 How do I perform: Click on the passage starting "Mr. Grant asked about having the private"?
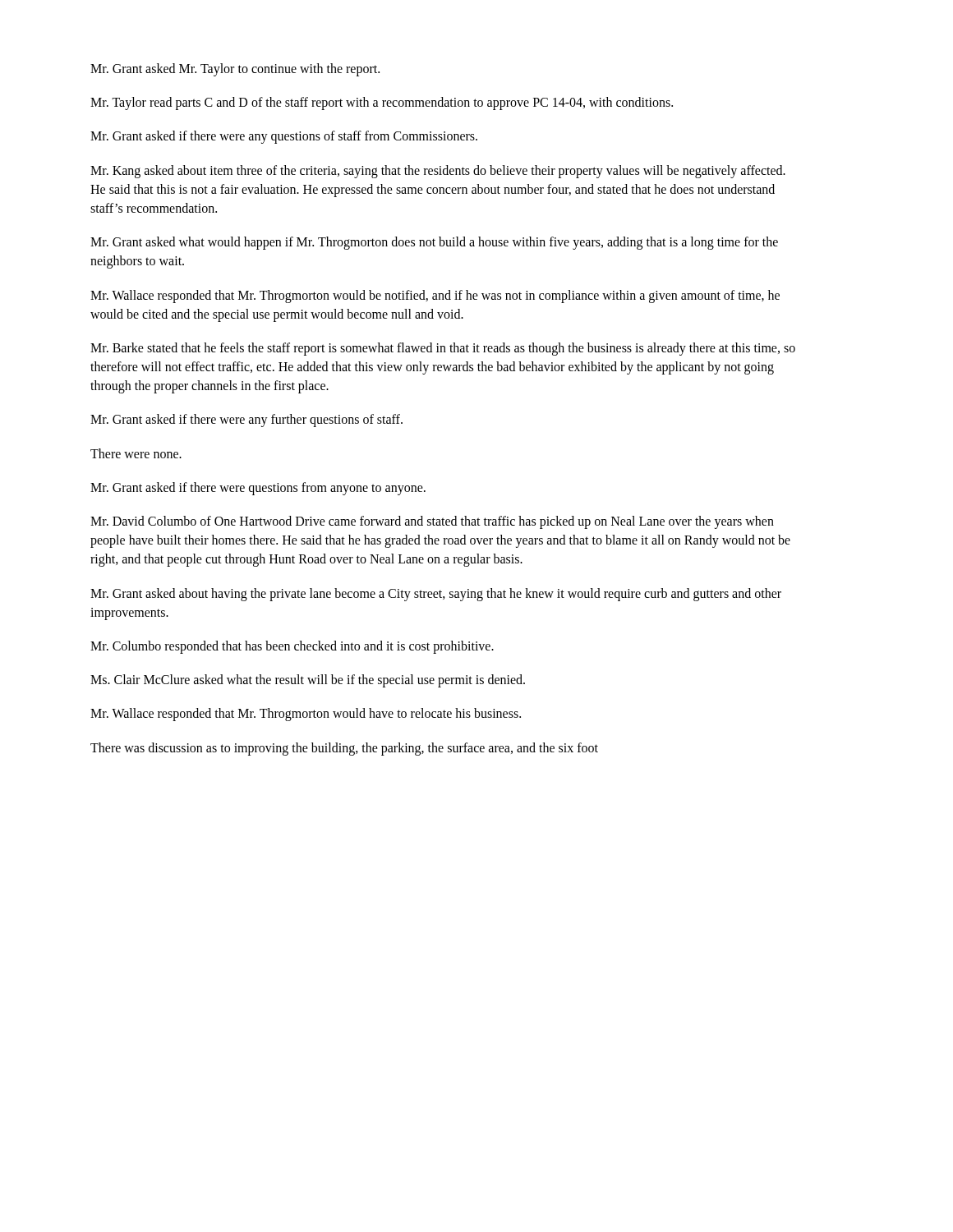click(436, 603)
